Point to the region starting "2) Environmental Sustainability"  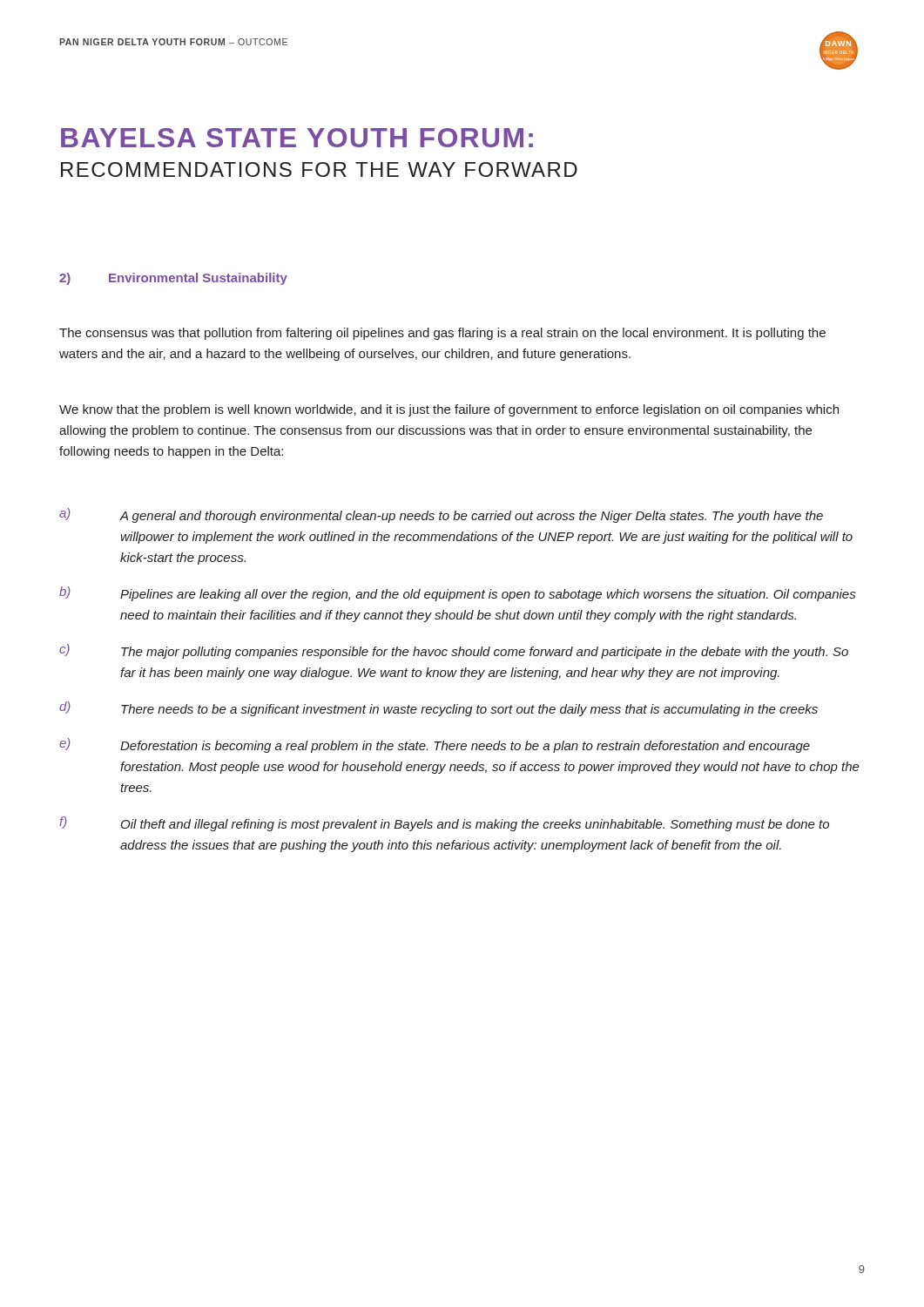173,278
